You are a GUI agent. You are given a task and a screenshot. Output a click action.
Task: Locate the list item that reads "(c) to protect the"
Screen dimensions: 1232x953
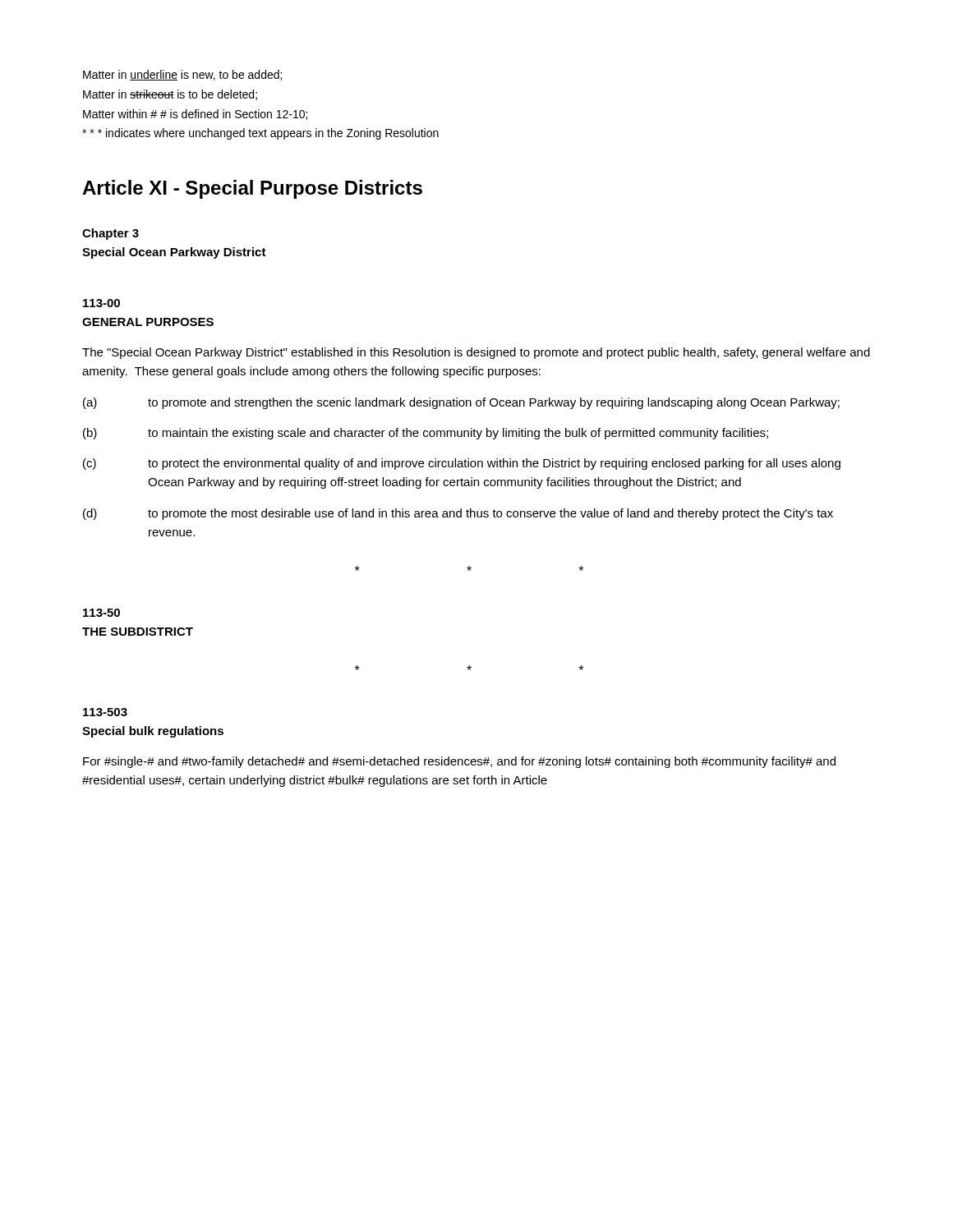coord(476,473)
